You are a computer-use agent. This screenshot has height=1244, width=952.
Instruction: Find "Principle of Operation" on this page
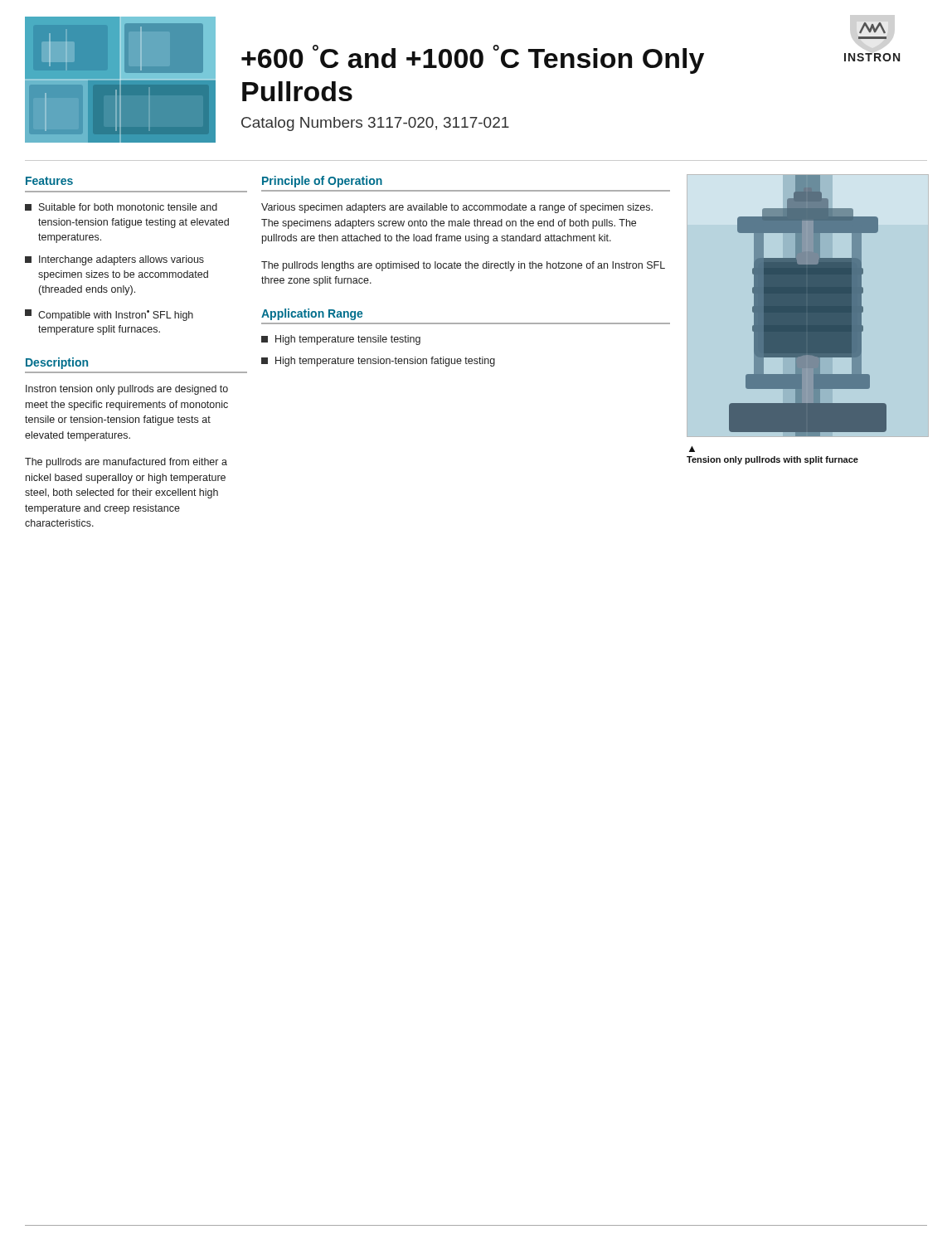[x=466, y=183]
